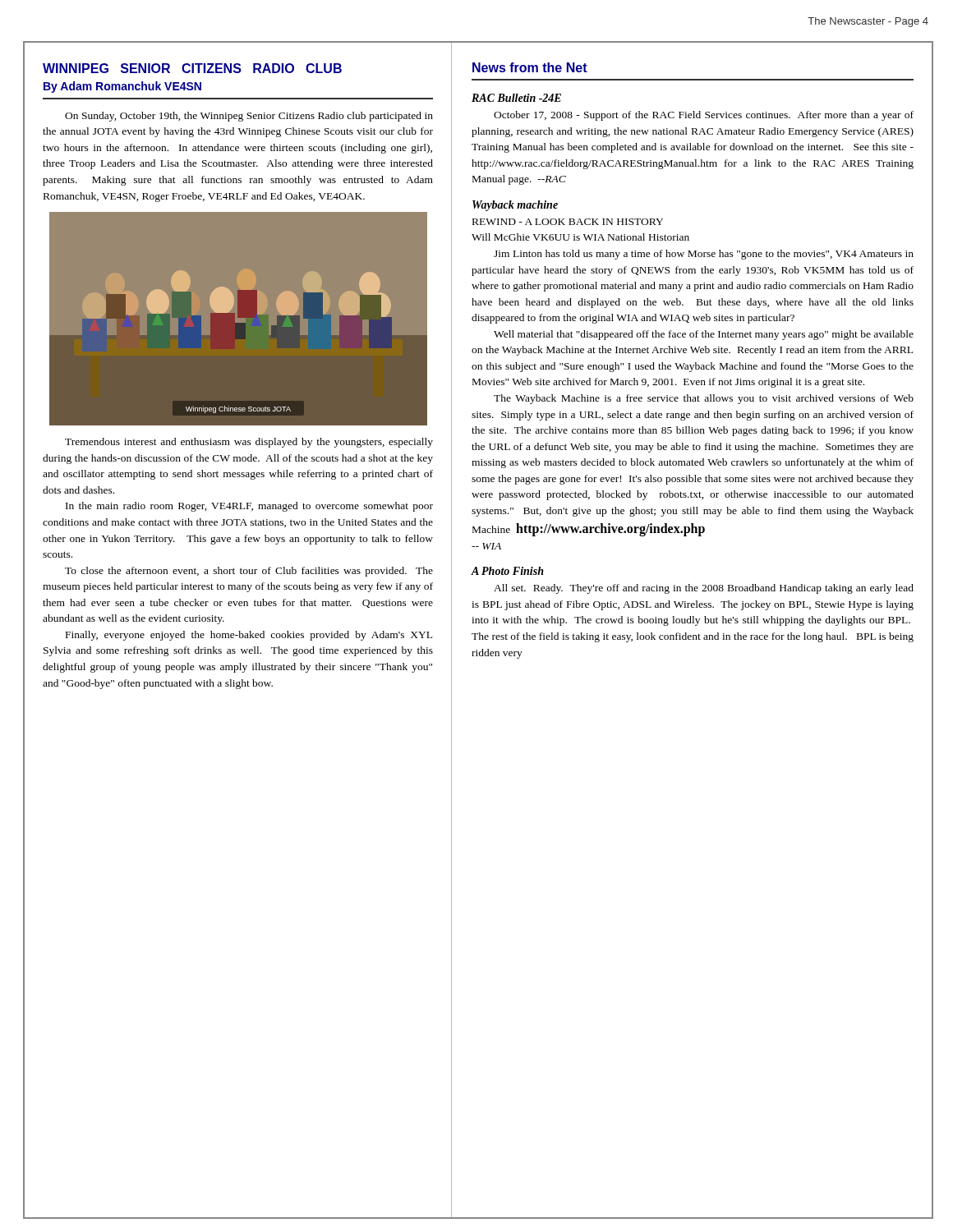
Task: Locate the region starting "WINNIPEG SENIOR CITIZENS RADIO CLUB By"
Action: click(238, 77)
